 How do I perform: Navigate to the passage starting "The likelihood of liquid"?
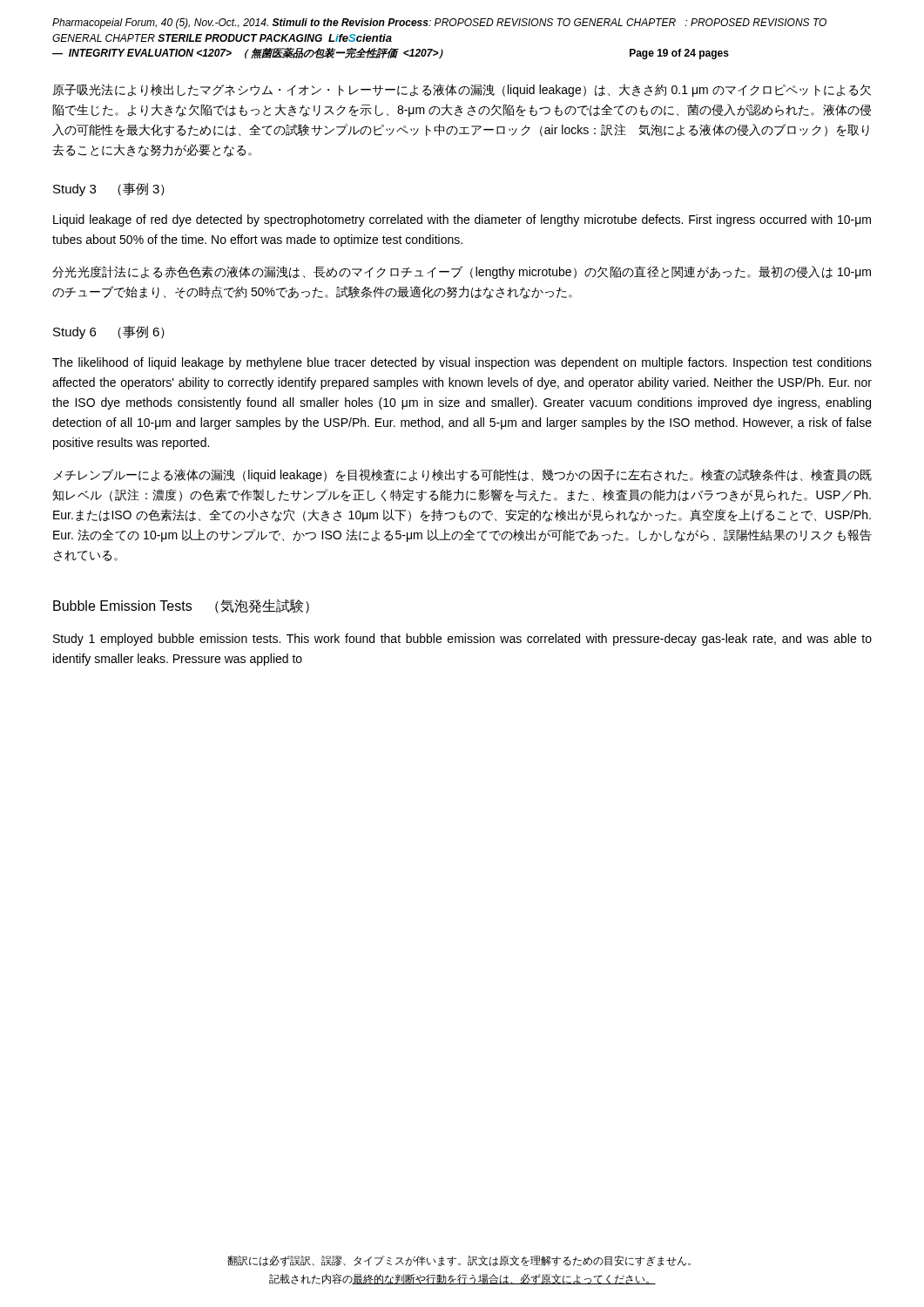[462, 402]
